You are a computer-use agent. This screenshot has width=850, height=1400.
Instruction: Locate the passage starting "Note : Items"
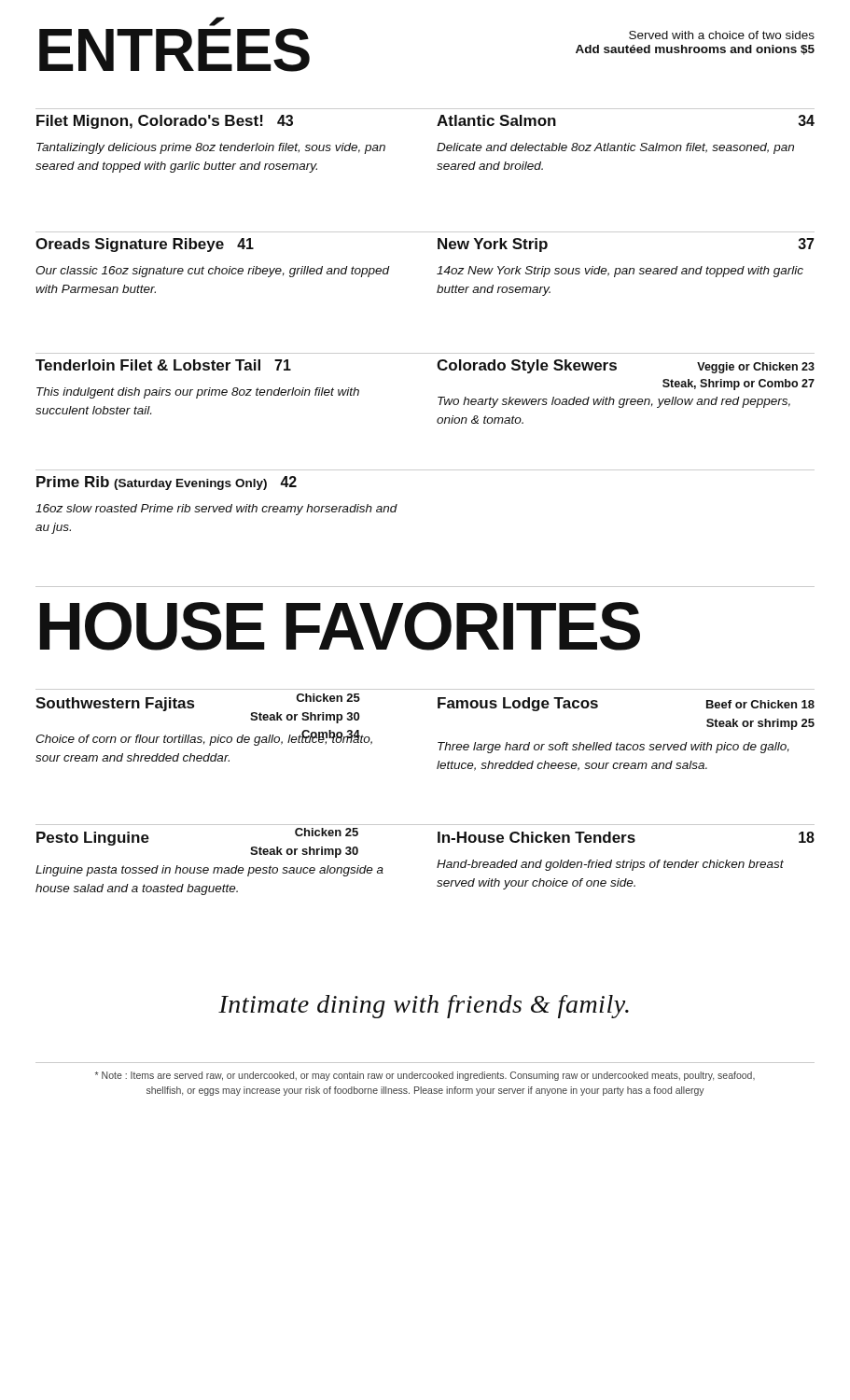point(425,1083)
